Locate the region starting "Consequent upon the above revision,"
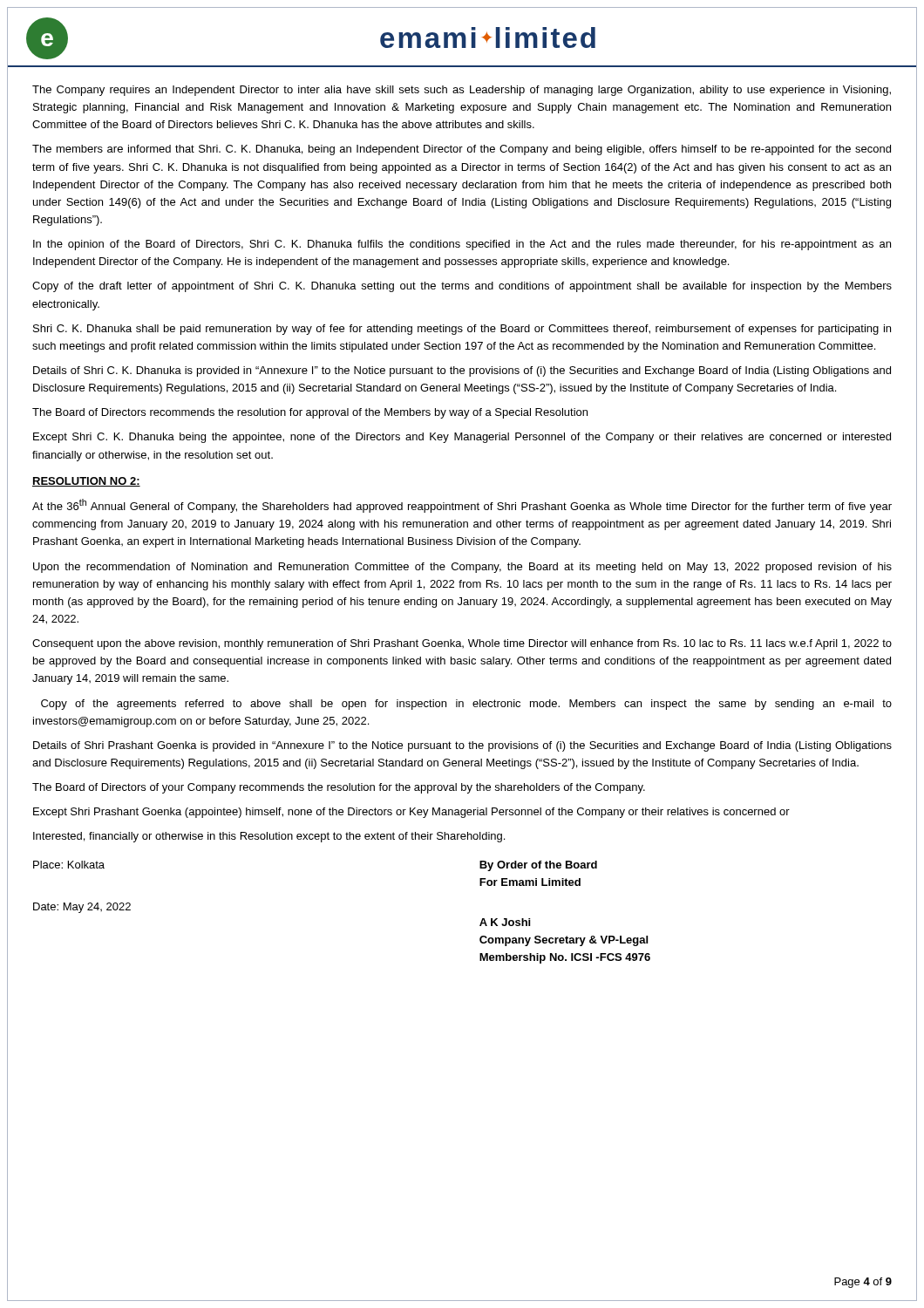Viewport: 924px width, 1308px height. [x=462, y=661]
